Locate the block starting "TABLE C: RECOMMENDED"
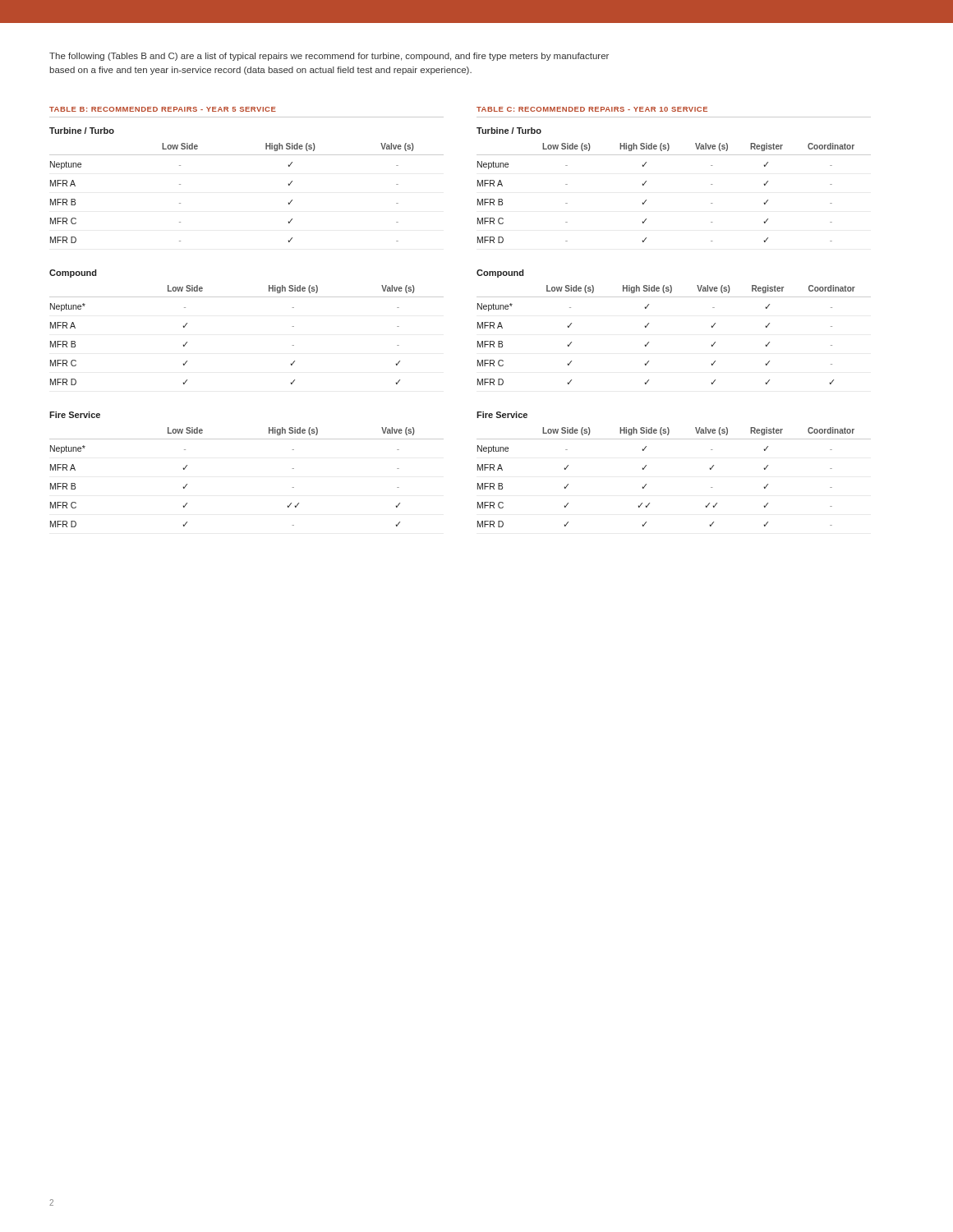 point(592,108)
